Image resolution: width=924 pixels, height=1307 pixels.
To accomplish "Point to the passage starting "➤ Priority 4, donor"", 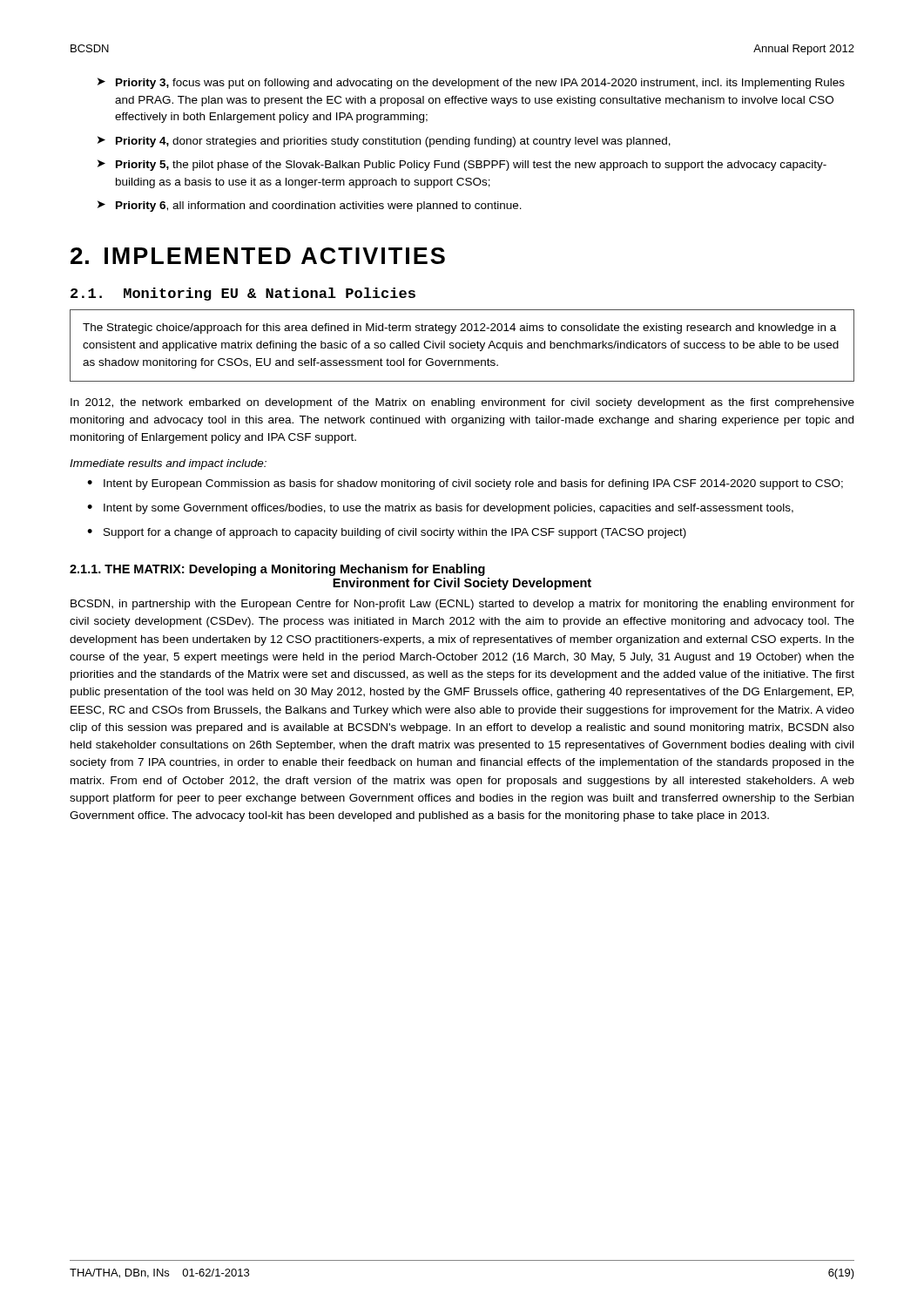I will click(475, 141).
